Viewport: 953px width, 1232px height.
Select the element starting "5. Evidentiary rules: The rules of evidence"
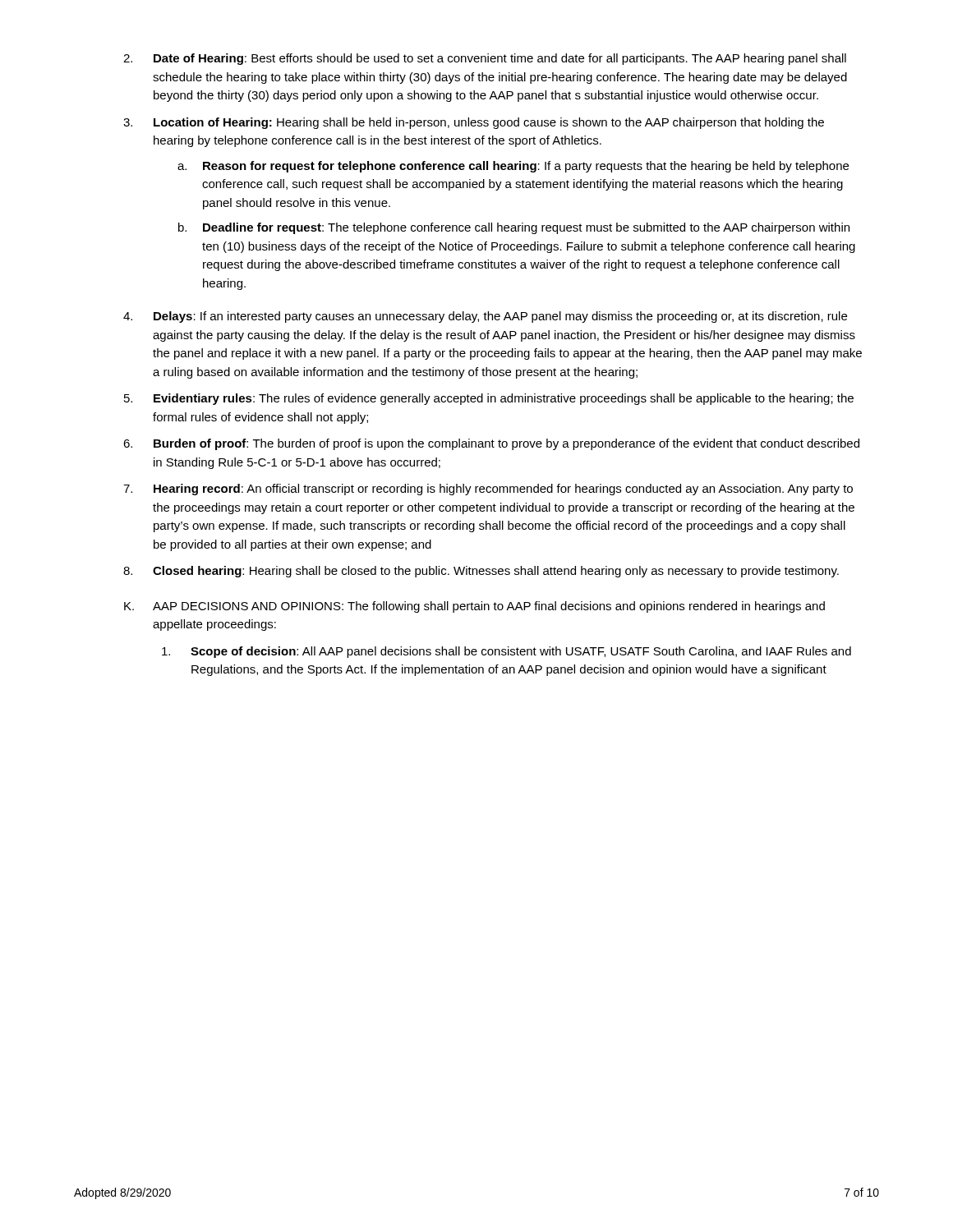[x=493, y=408]
